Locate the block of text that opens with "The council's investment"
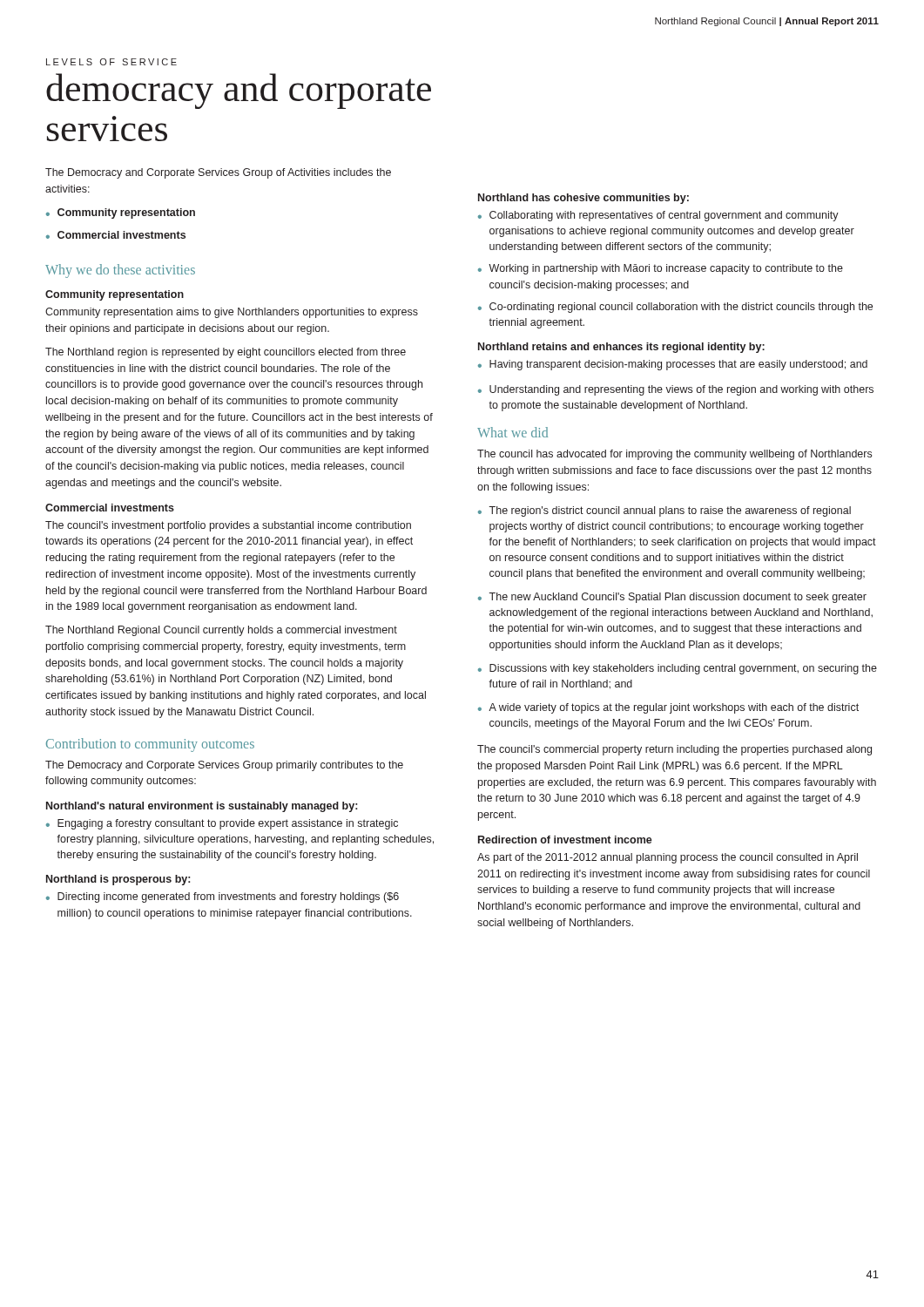 [x=236, y=566]
